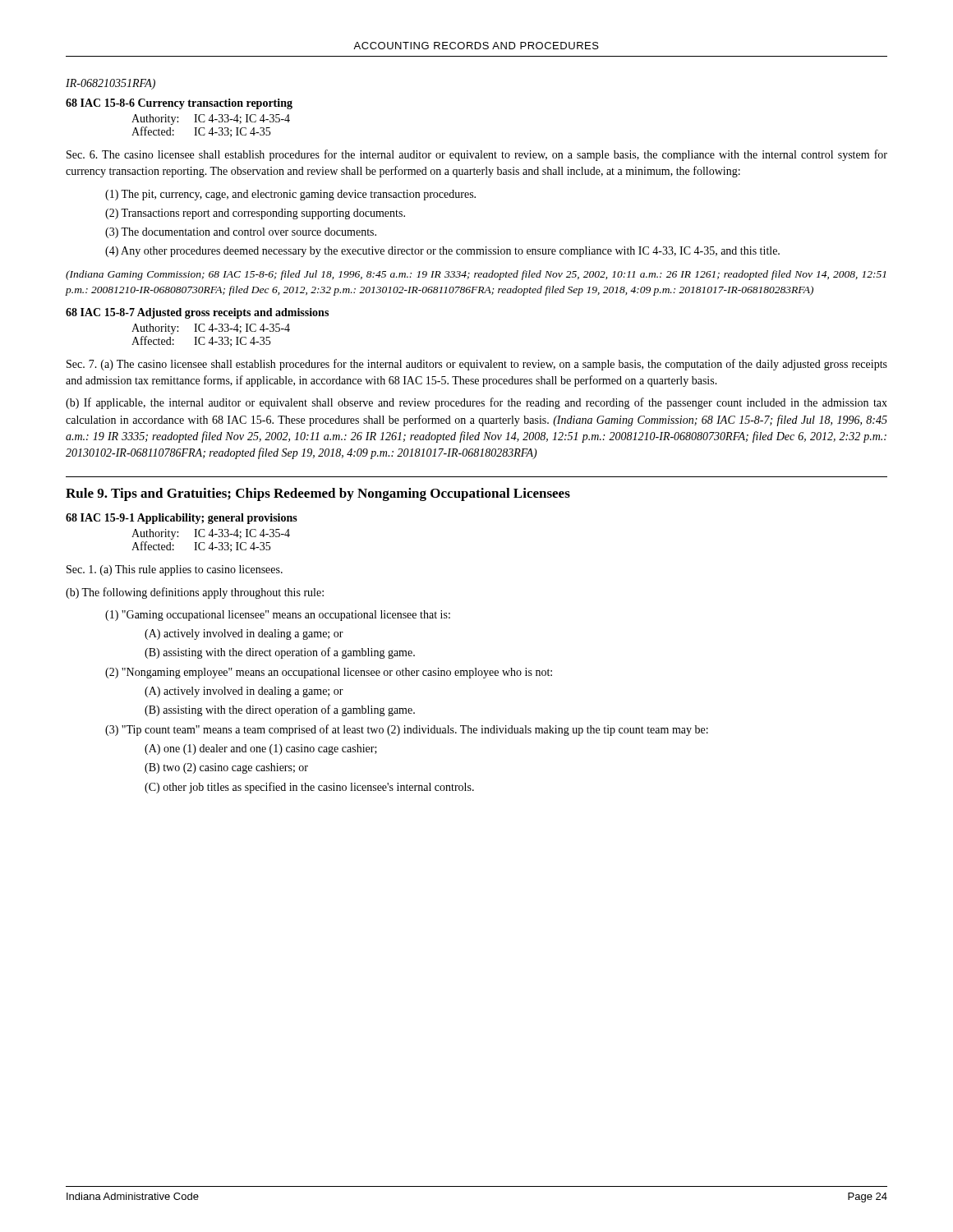This screenshot has width=953, height=1232.
Task: Select the text starting "(1) The pit, currency, cage, and electronic"
Action: [291, 194]
